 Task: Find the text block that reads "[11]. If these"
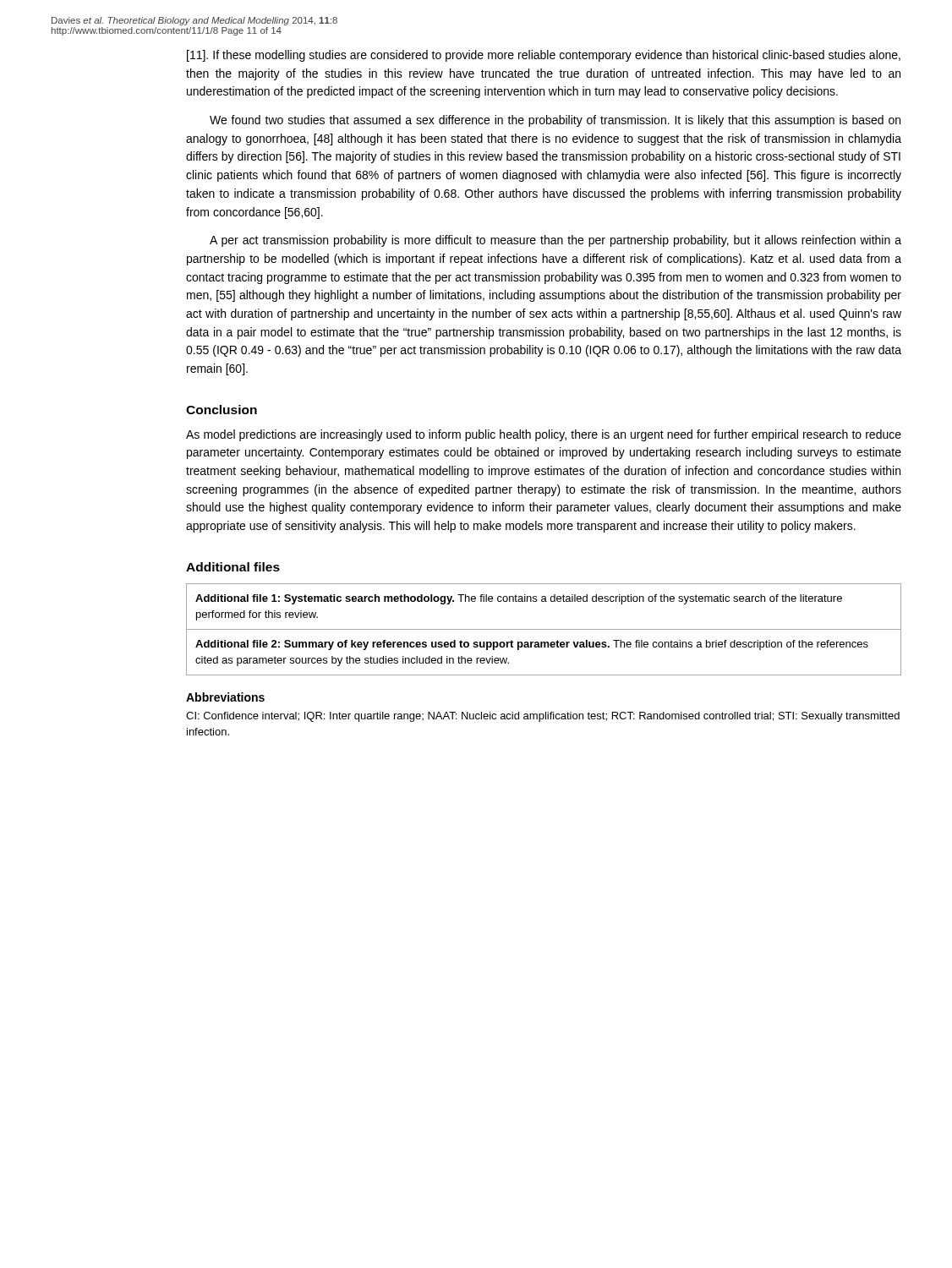pyautogui.click(x=544, y=73)
